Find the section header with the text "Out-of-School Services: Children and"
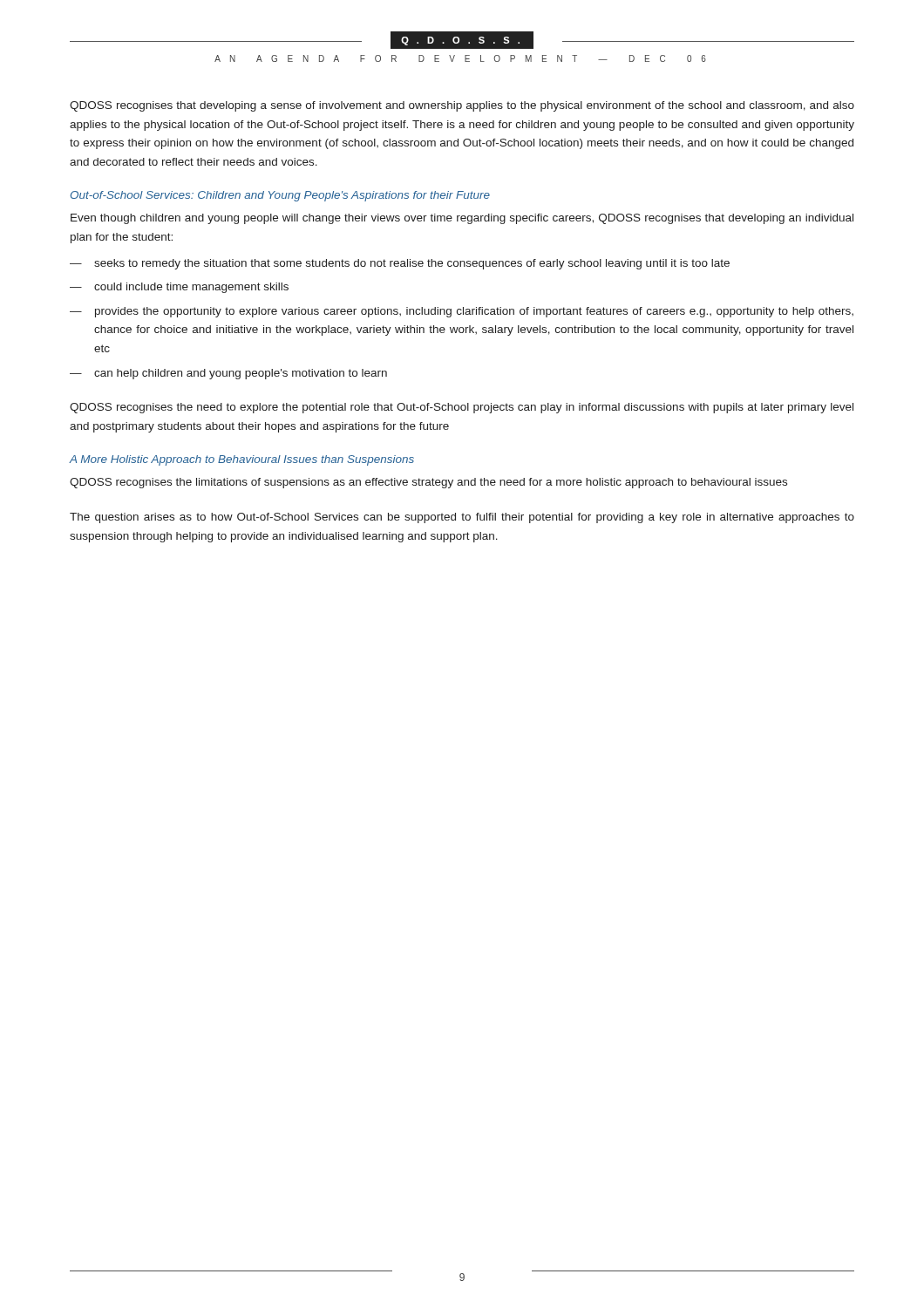The height and width of the screenshot is (1308, 924). pyautogui.click(x=280, y=195)
